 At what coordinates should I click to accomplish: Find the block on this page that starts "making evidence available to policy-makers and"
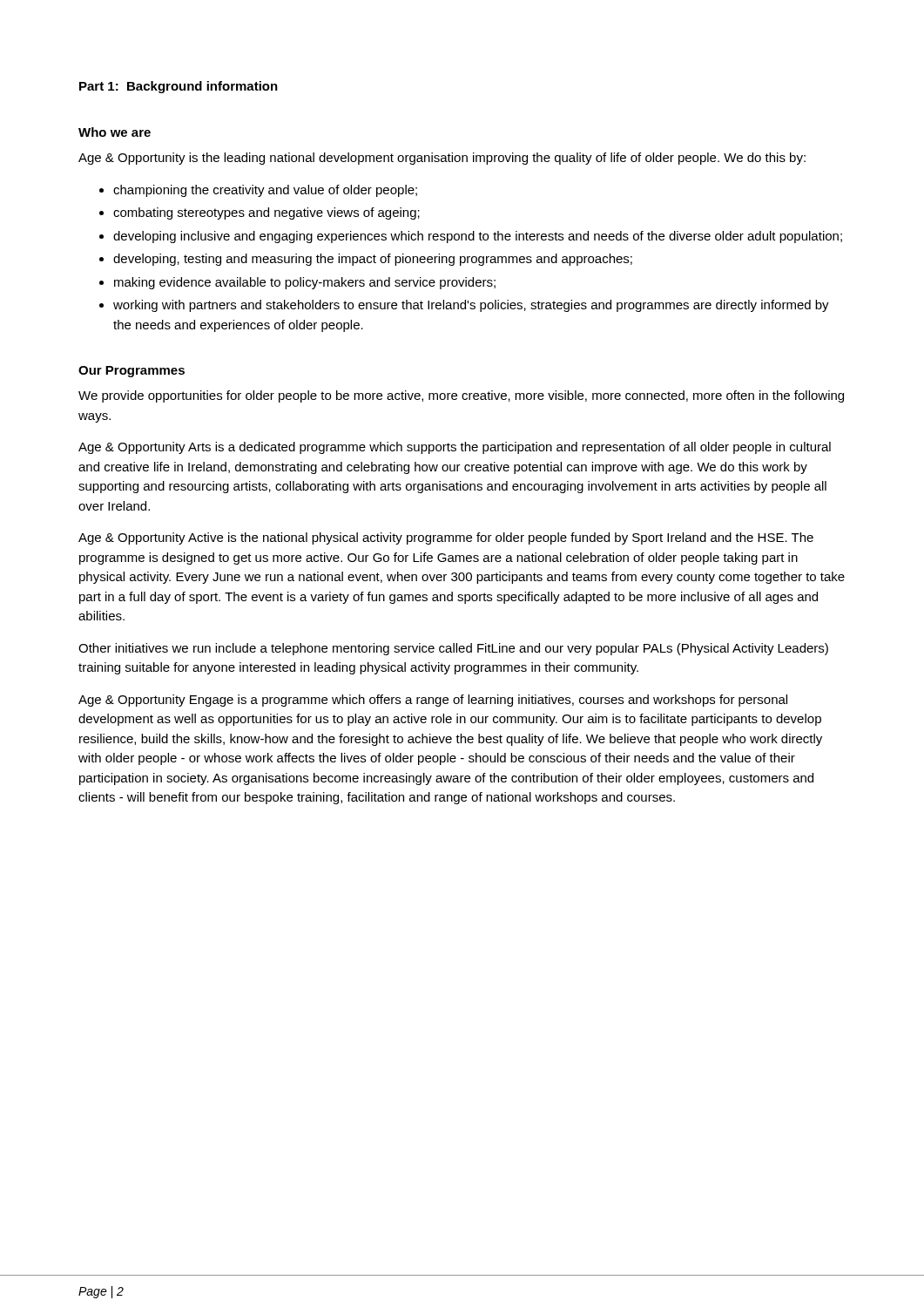[x=305, y=281]
